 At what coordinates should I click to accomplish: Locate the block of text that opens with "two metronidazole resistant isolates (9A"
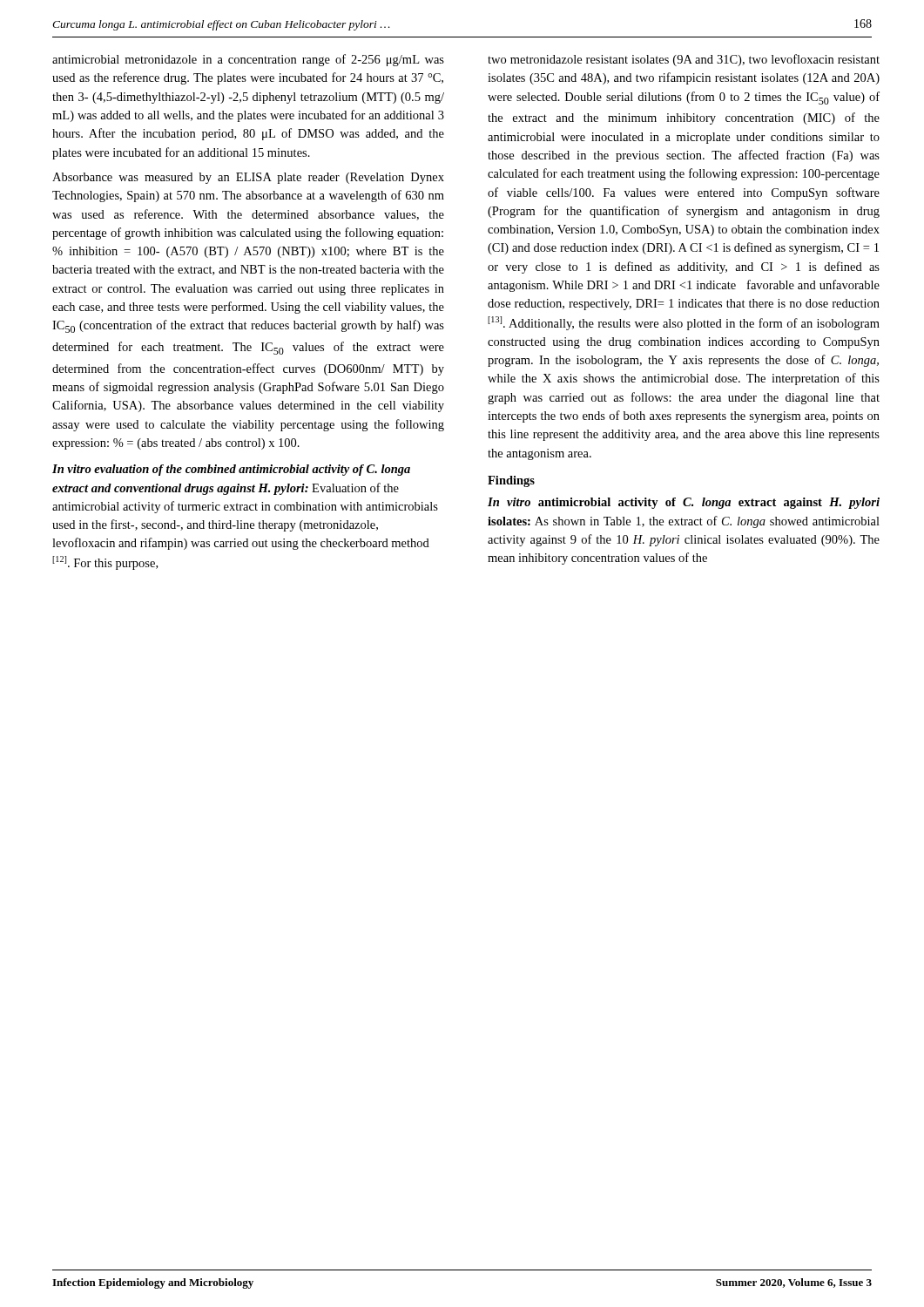click(684, 257)
